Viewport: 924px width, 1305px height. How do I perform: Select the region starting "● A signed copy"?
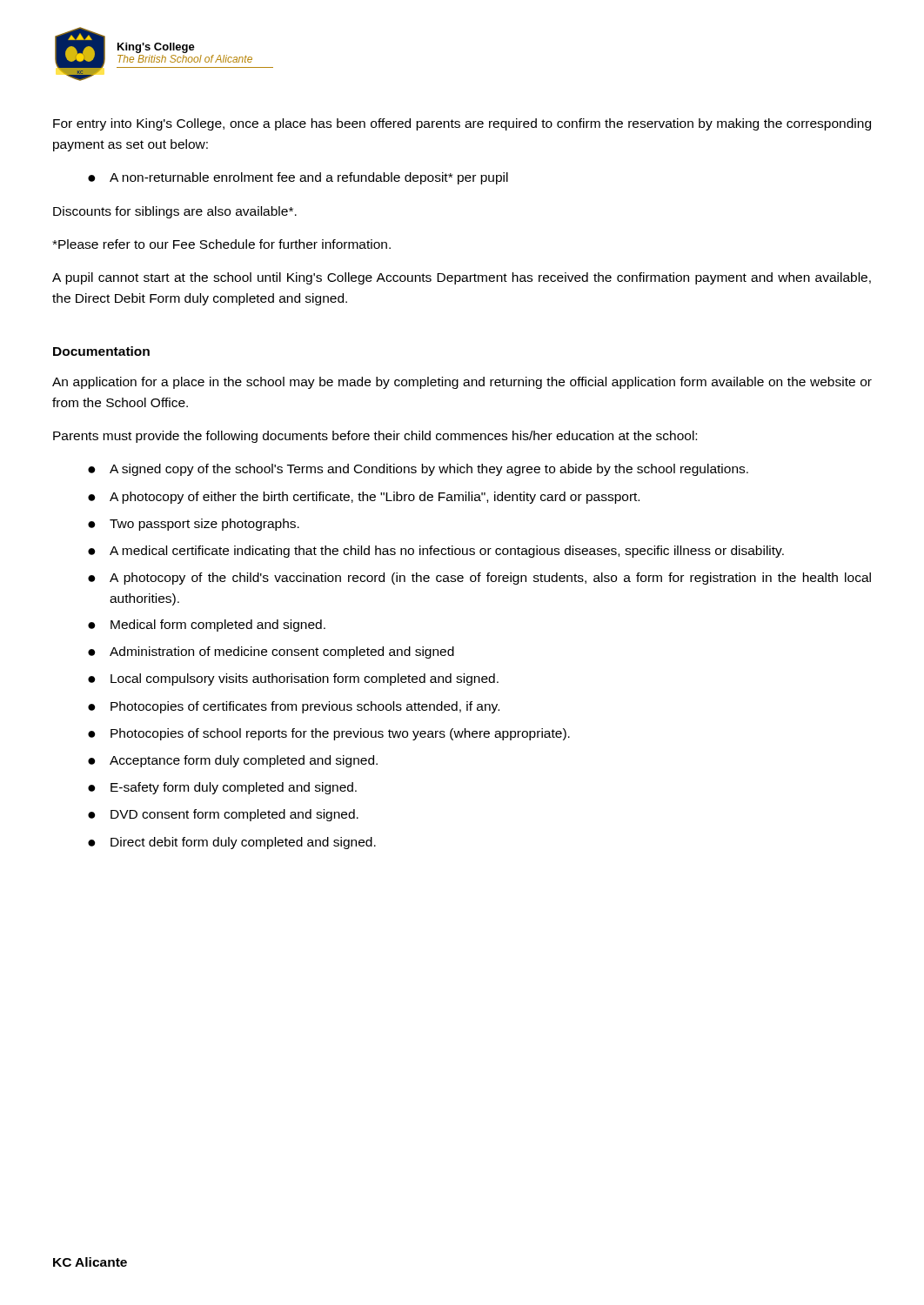click(x=479, y=470)
